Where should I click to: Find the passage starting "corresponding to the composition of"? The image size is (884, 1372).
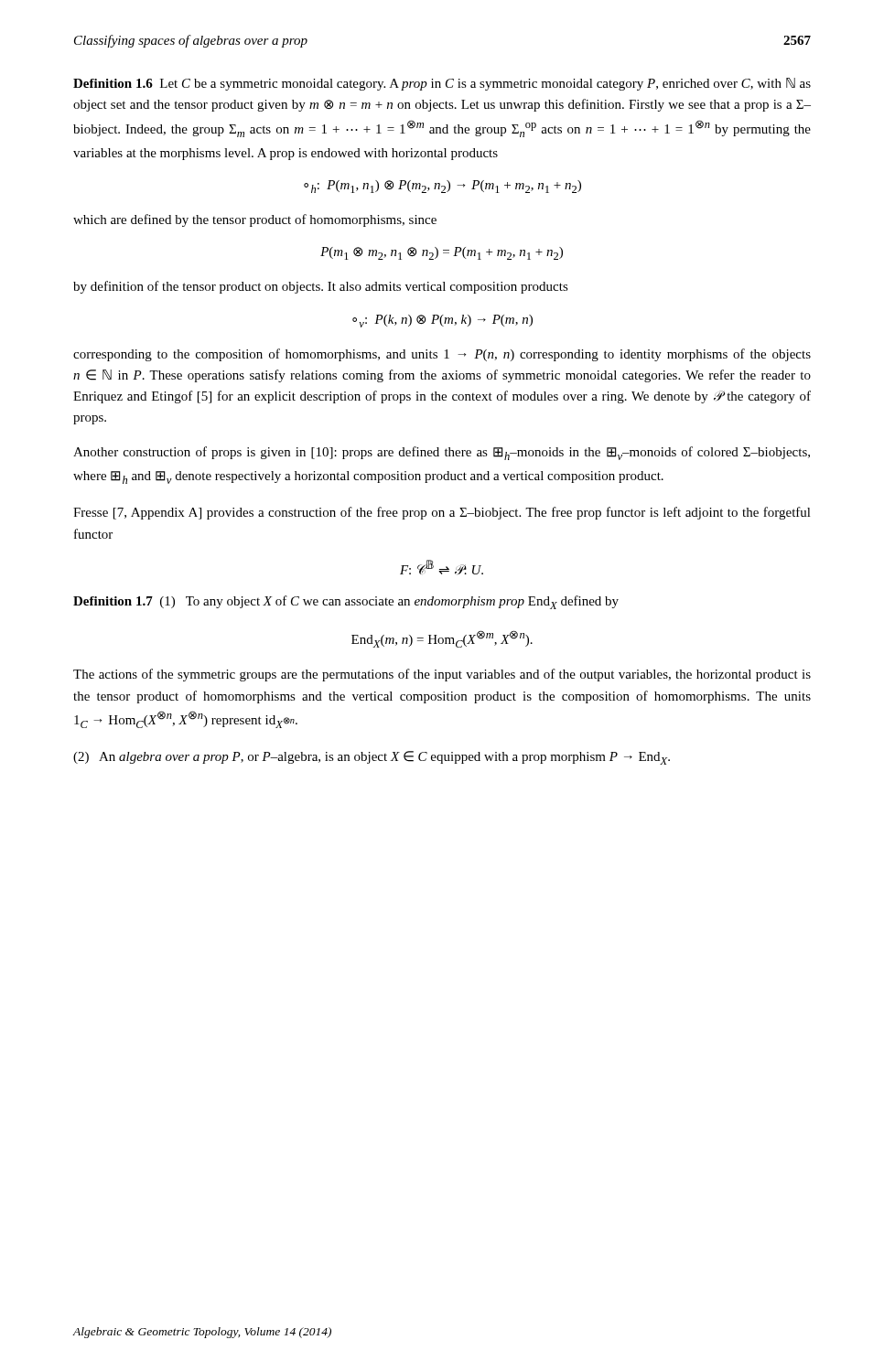[442, 386]
